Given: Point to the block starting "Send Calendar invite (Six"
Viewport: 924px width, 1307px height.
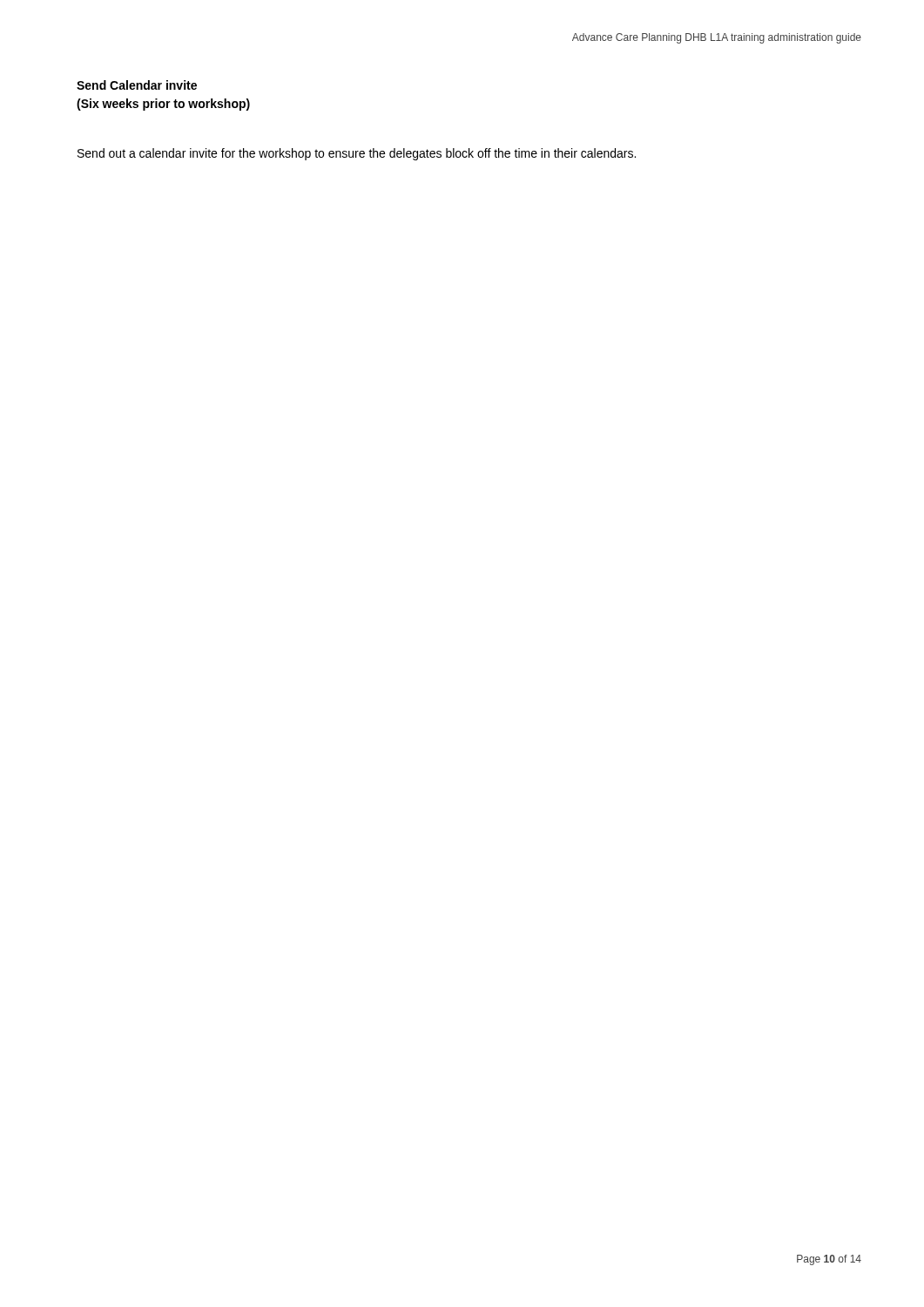Looking at the screenshot, I should click(x=163, y=95).
